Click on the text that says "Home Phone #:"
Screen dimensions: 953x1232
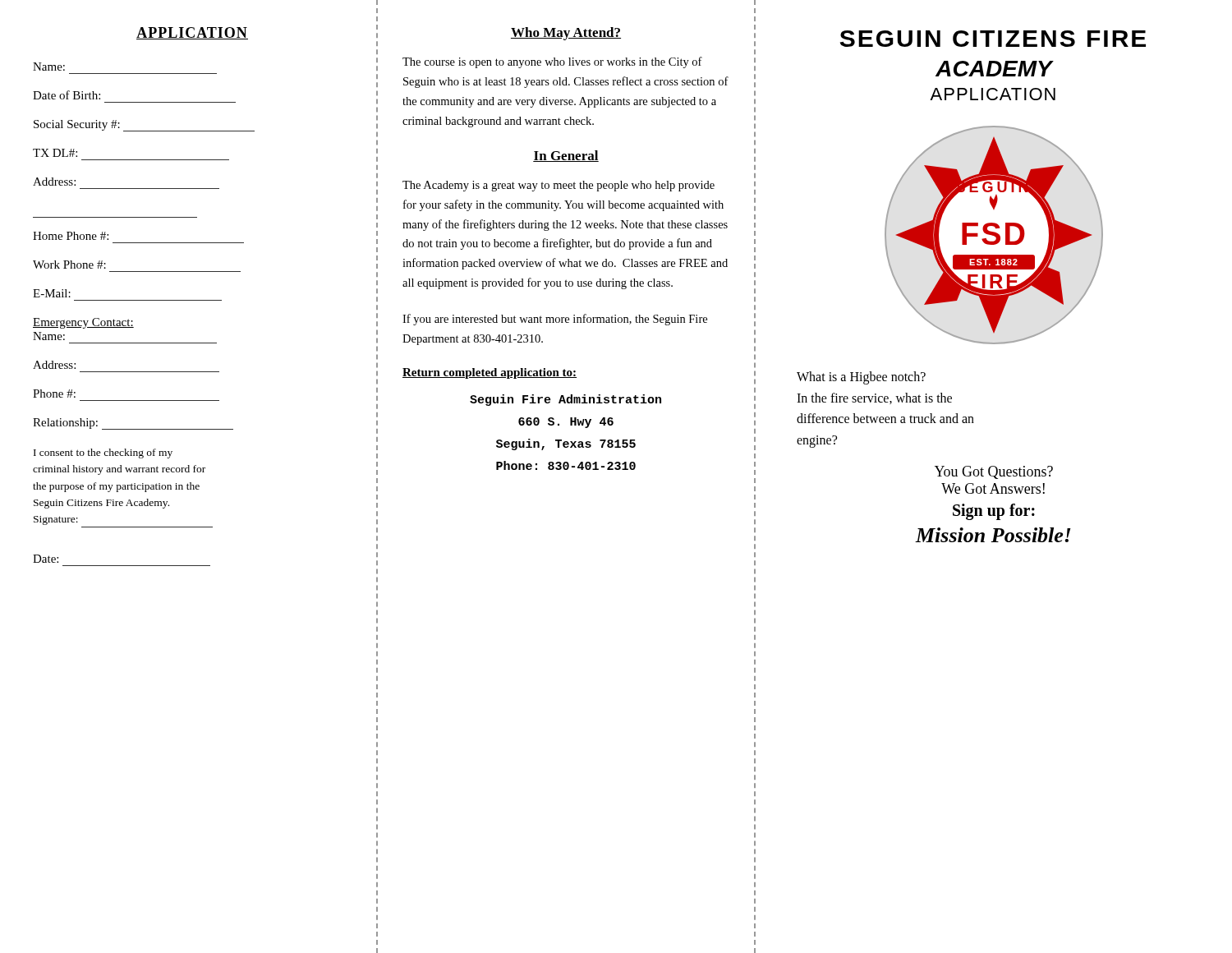point(138,236)
